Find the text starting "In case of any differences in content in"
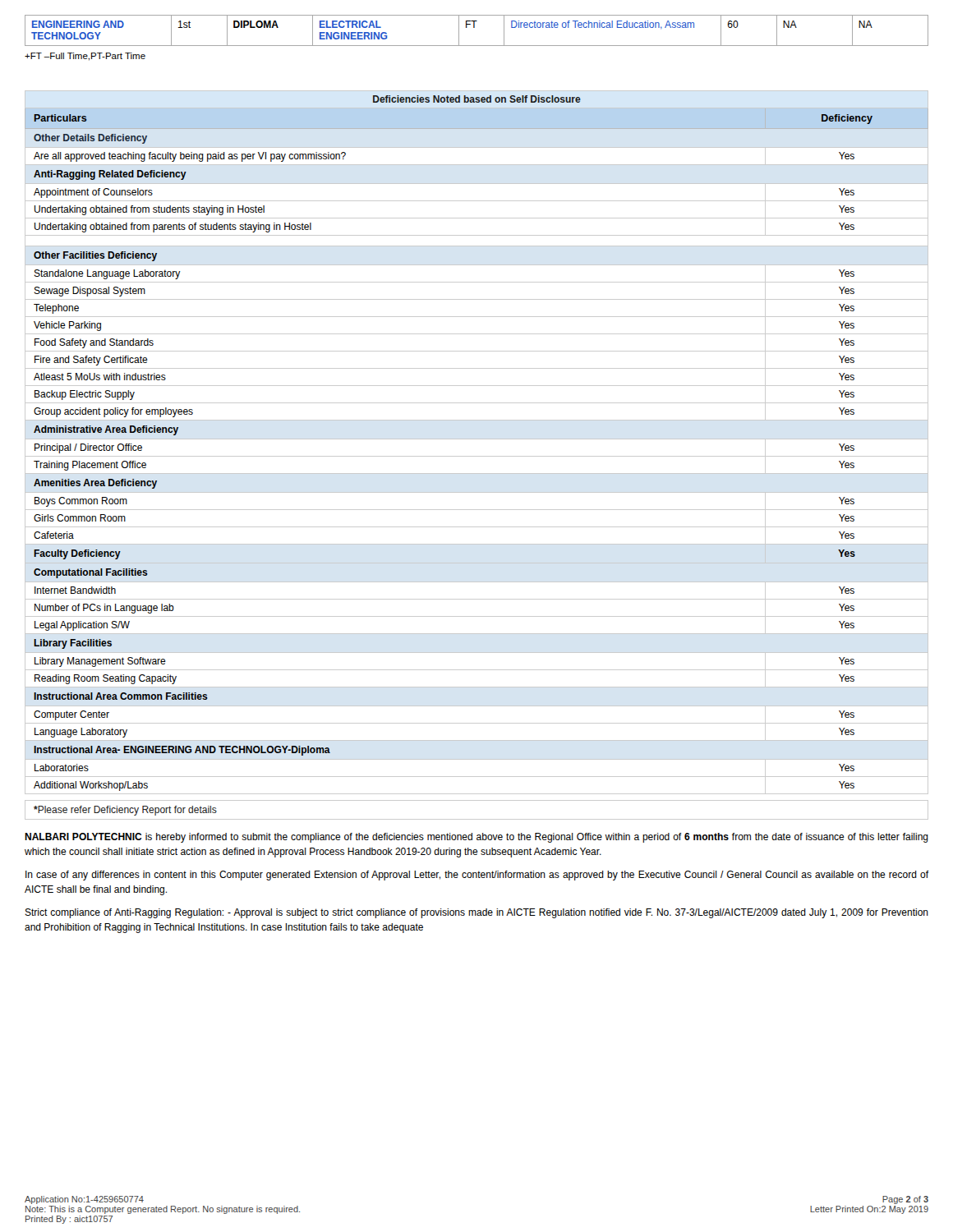 (476, 882)
